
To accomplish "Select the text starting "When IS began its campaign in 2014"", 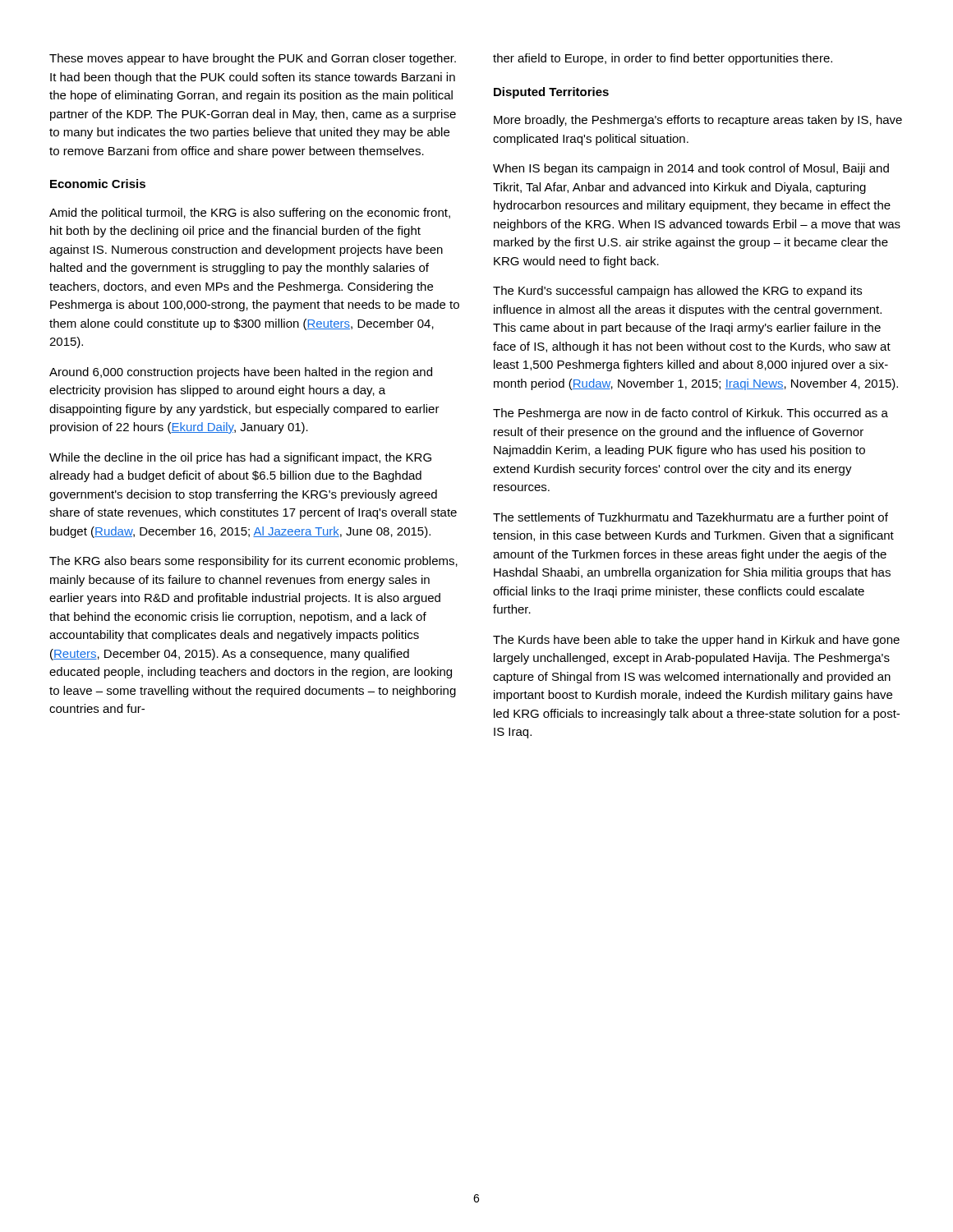I will (698, 215).
